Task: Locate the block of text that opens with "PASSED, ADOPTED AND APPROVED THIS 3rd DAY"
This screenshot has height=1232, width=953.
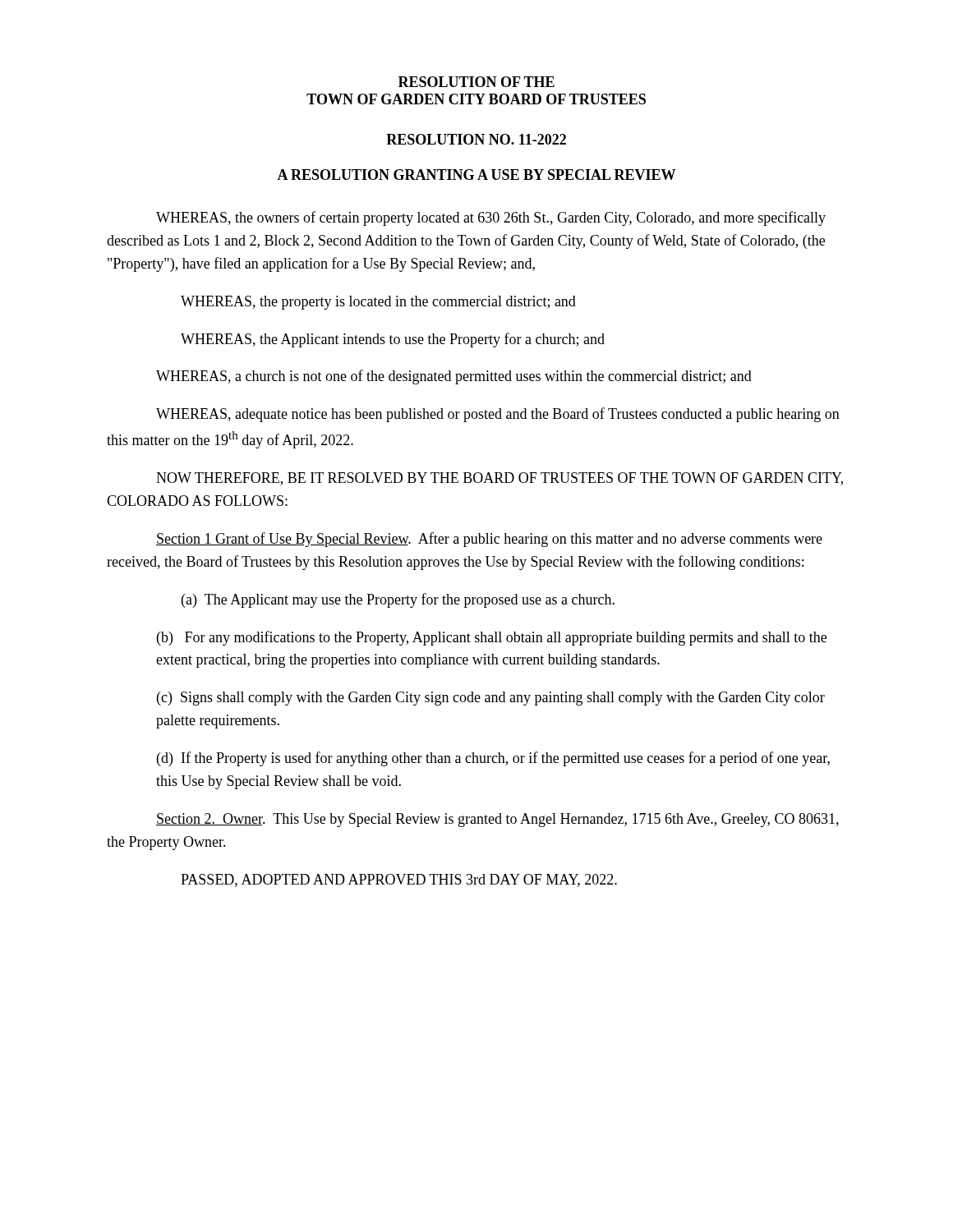Action: [x=513, y=880]
